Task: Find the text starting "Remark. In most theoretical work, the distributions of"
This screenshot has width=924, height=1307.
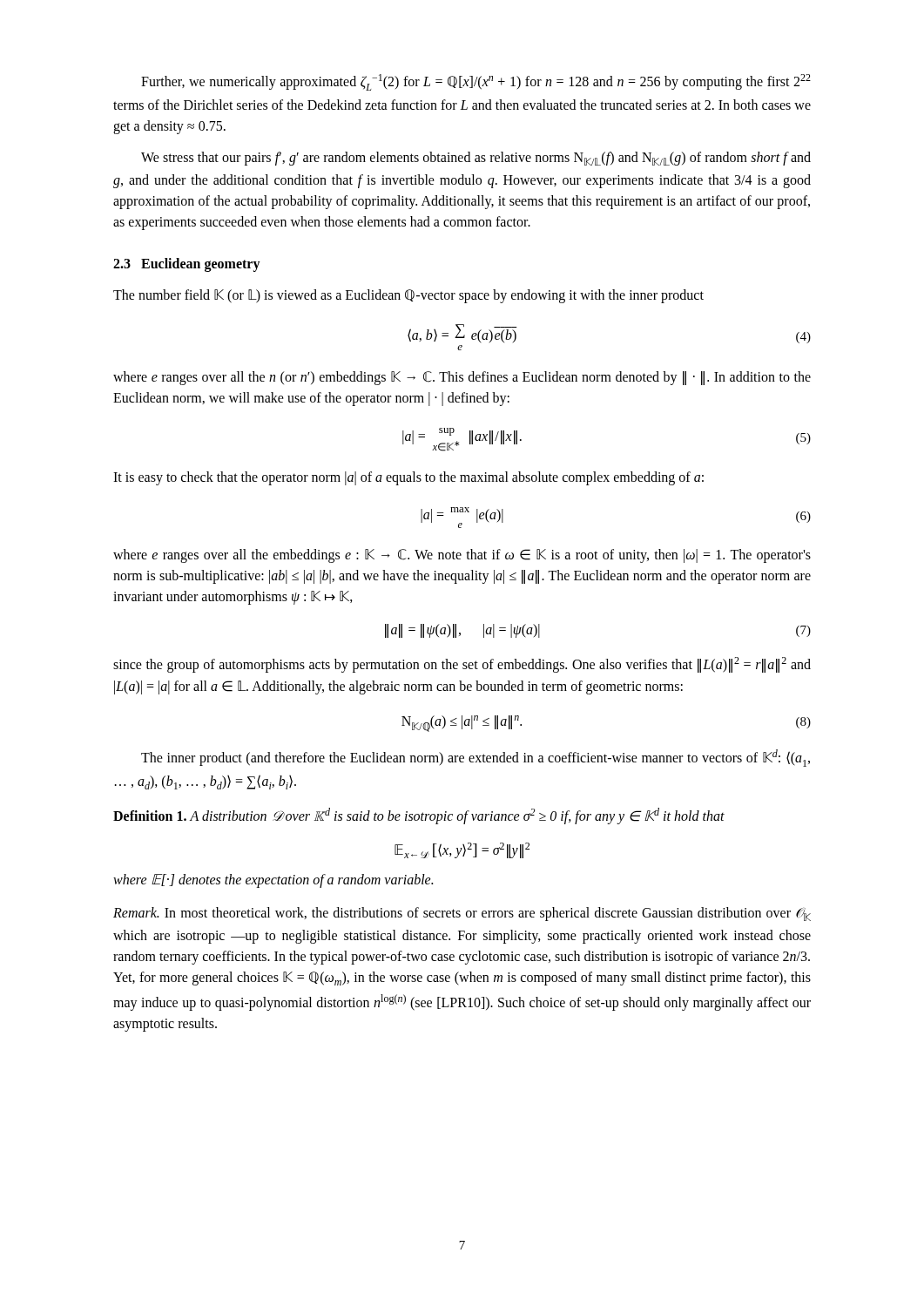Action: (x=462, y=969)
